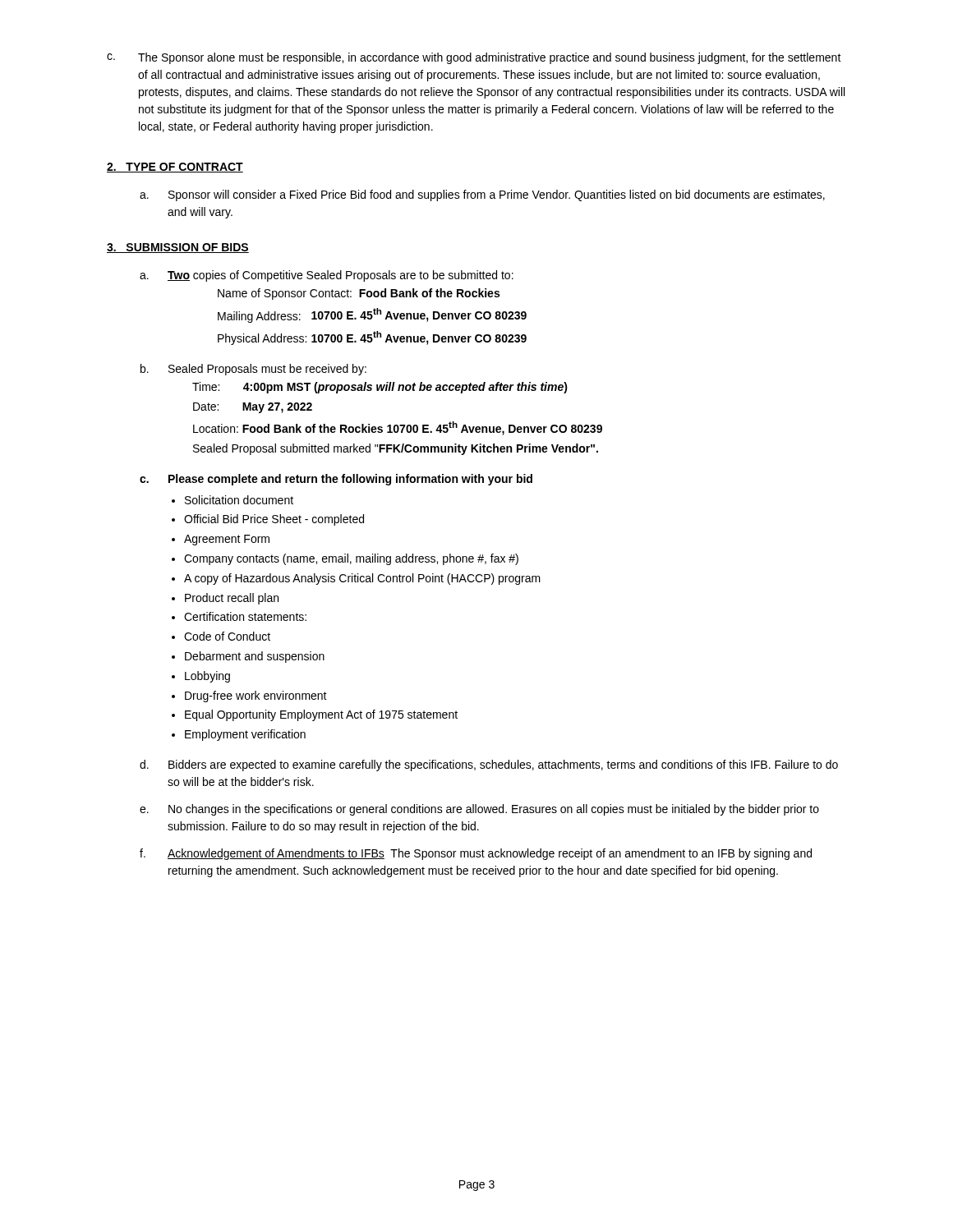Image resolution: width=953 pixels, height=1232 pixels.
Task: Locate the list item with the text "b. Sealed Proposals must be"
Action: [253, 370]
